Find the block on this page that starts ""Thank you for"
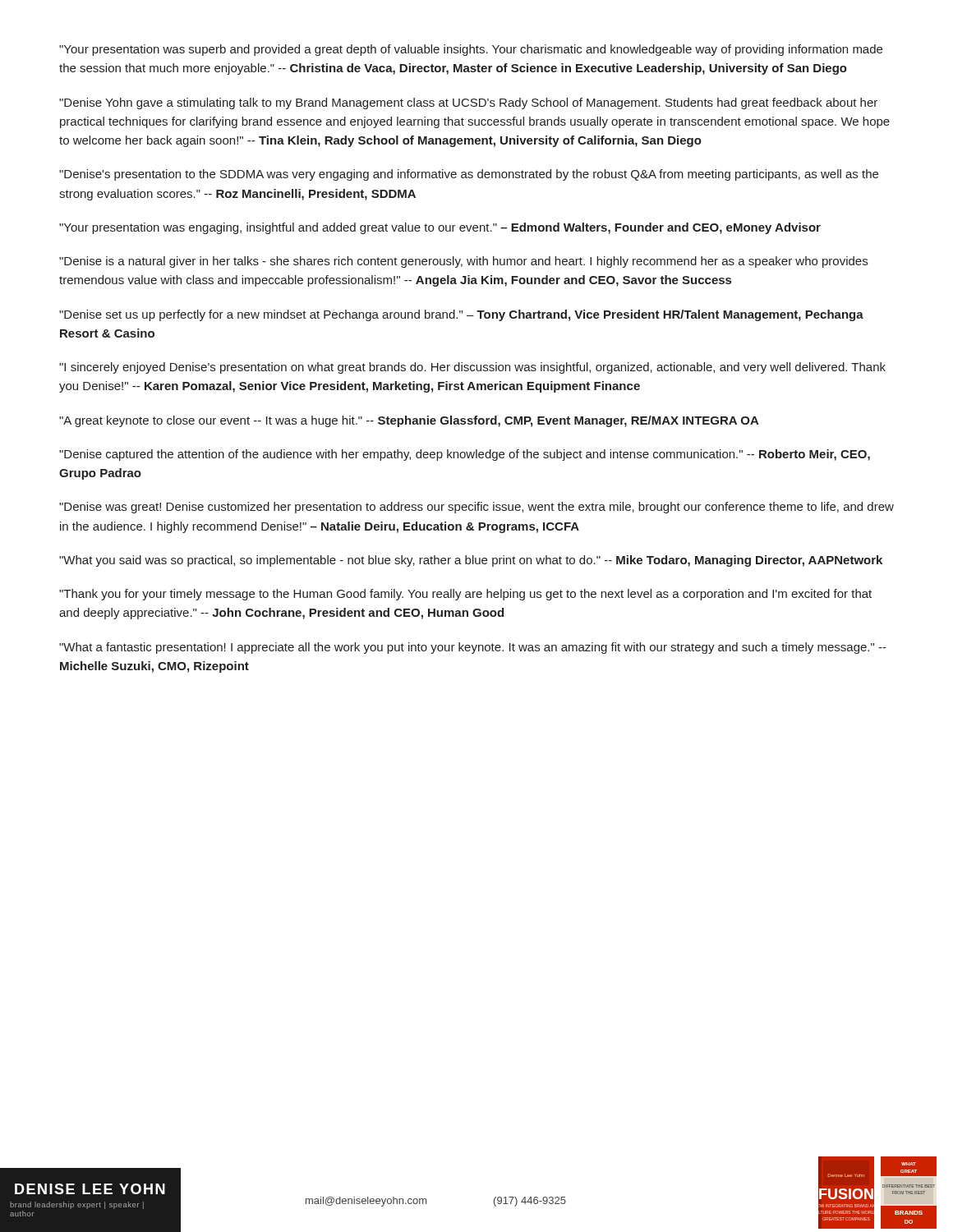This screenshot has width=953, height=1232. click(x=476, y=603)
